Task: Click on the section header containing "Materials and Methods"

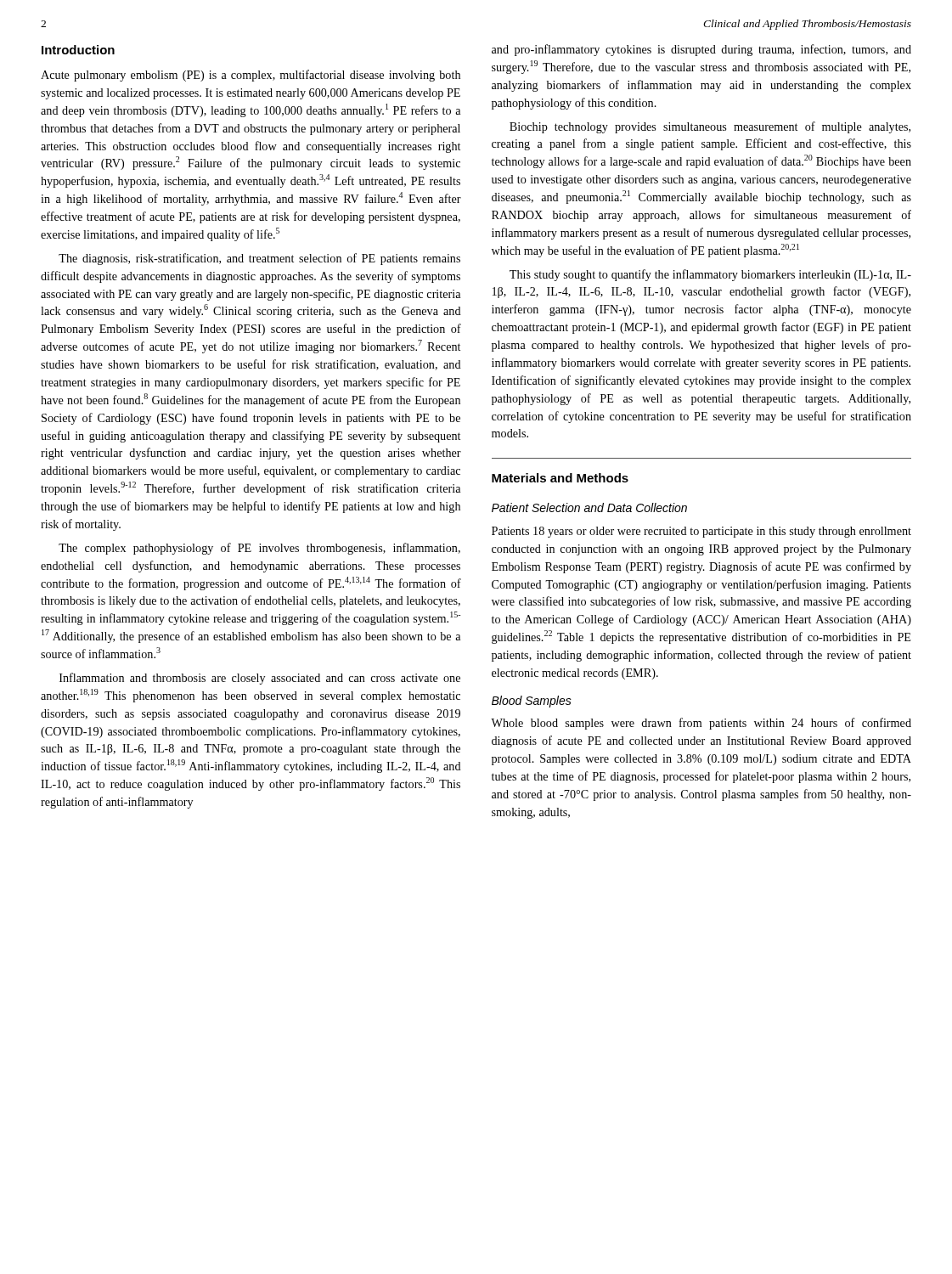Action: coord(560,478)
